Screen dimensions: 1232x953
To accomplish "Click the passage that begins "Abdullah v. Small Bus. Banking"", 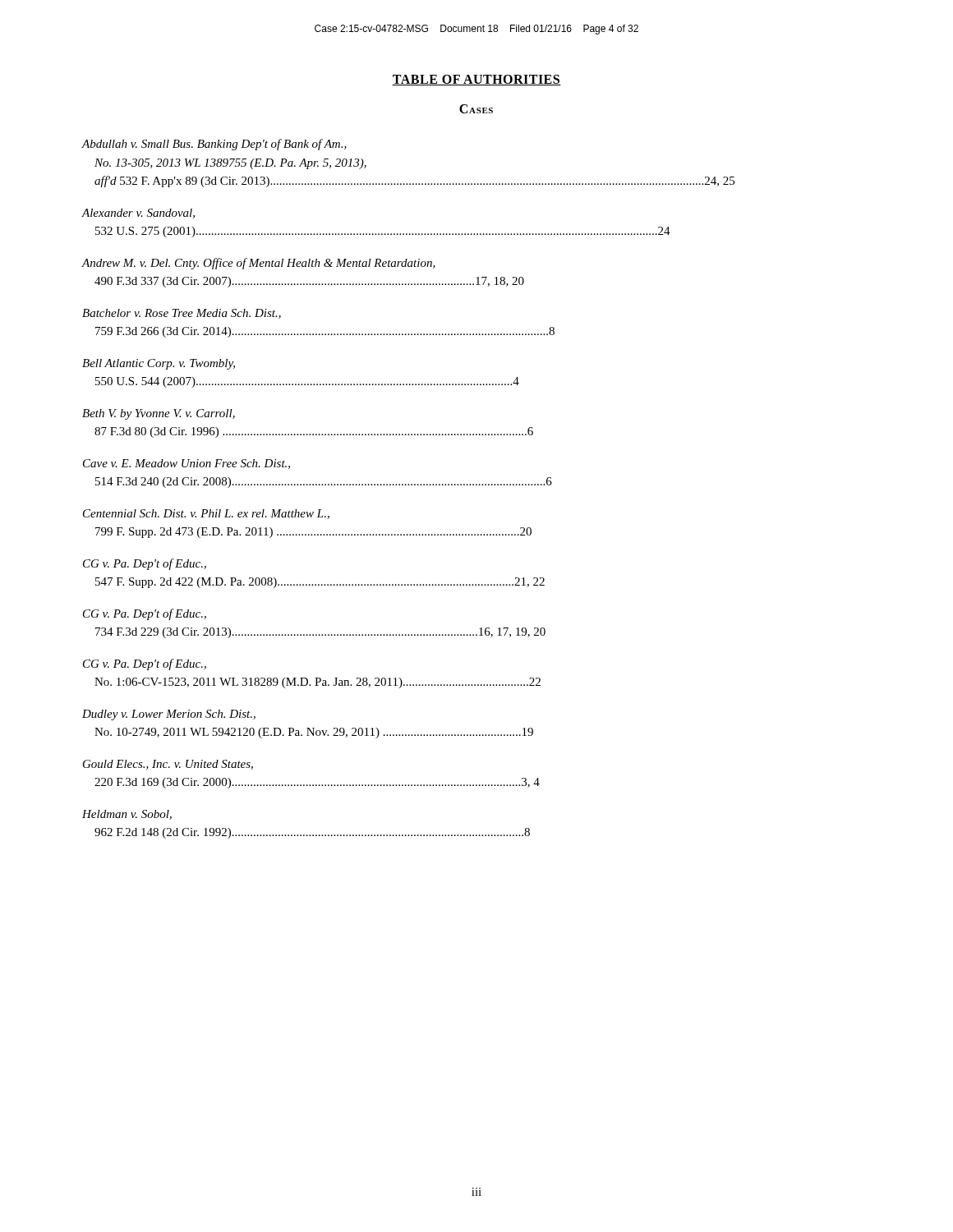I will (x=214, y=145).
